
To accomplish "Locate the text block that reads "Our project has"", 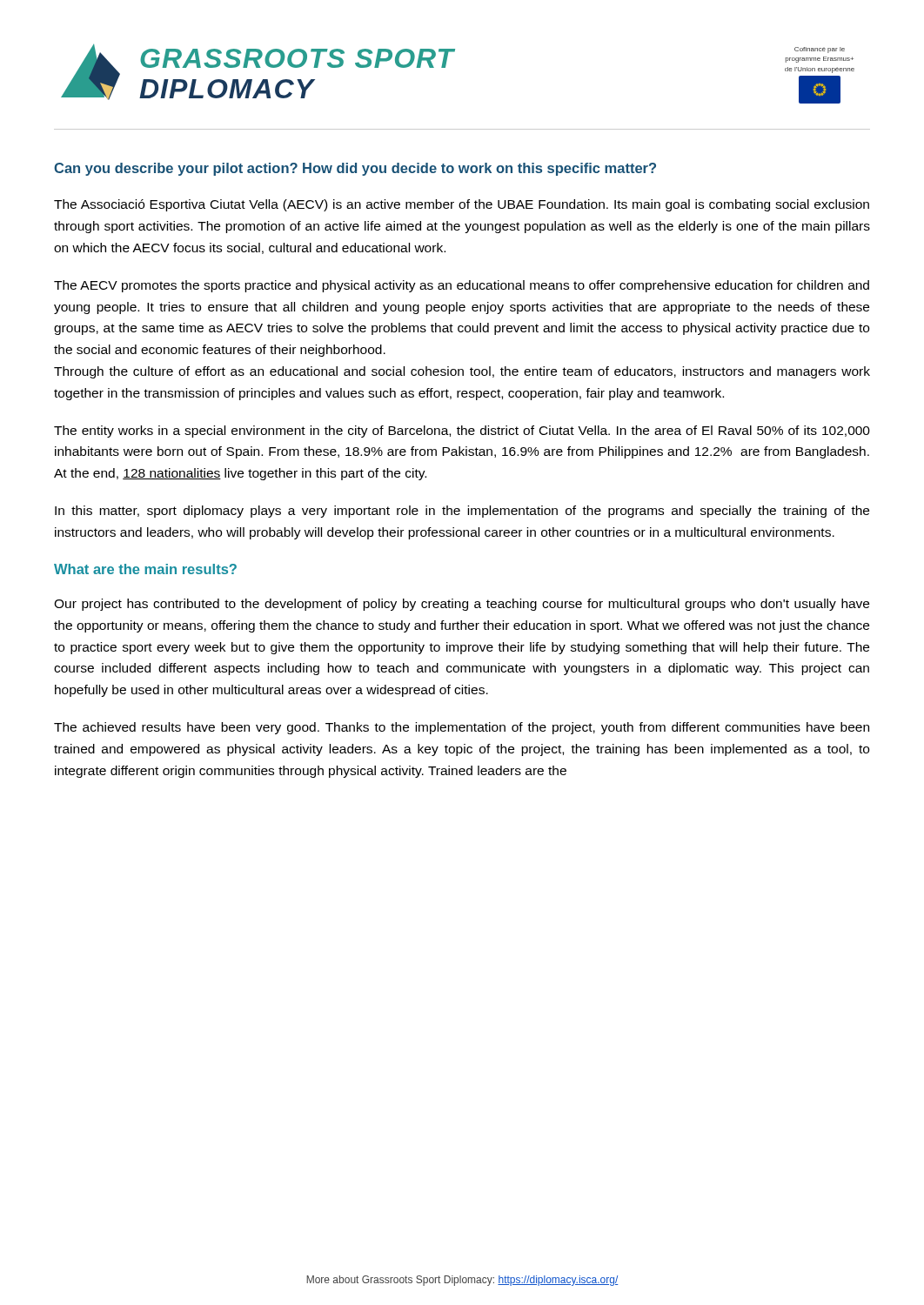I will [x=462, y=647].
